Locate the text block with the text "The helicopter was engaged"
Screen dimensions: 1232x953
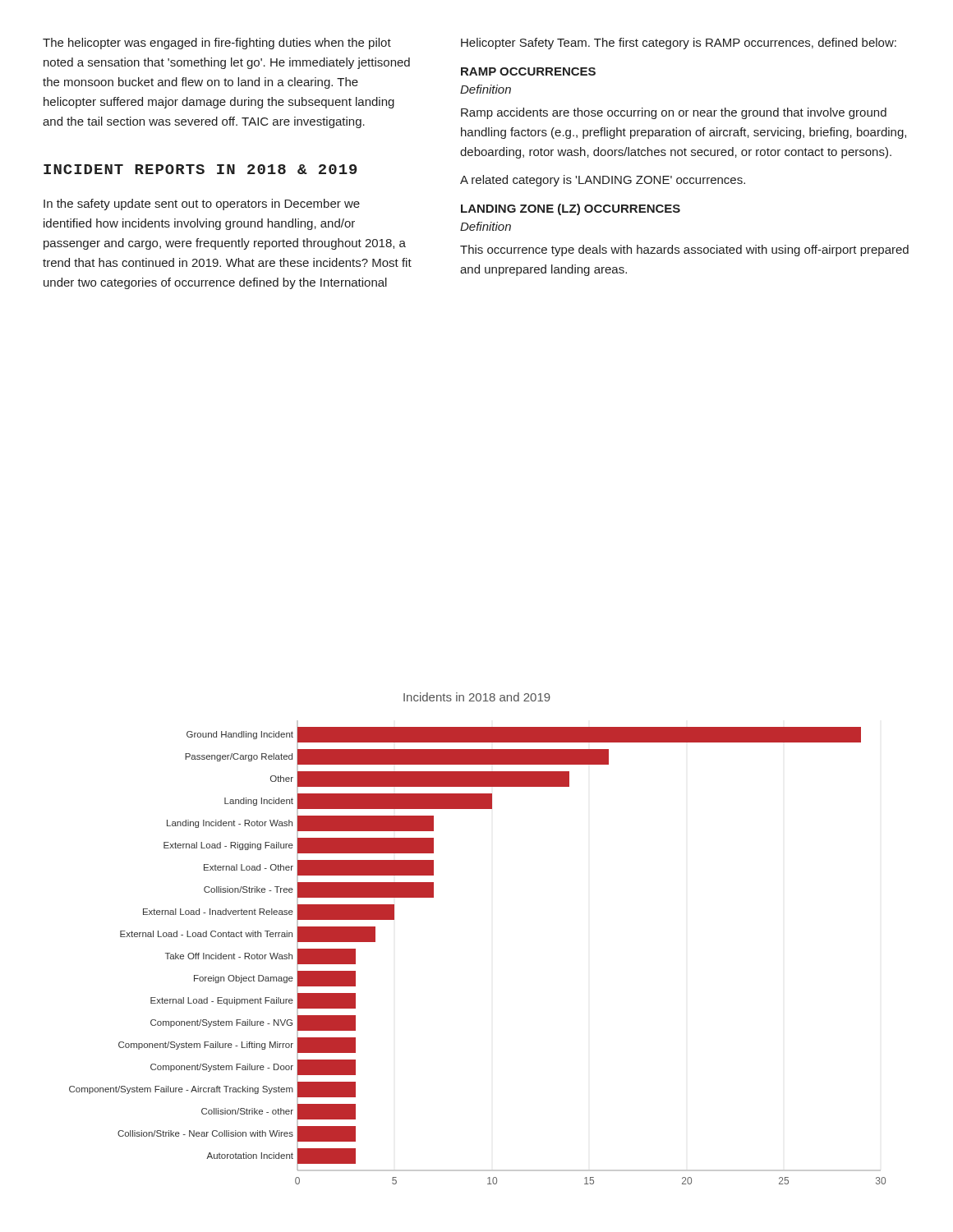pos(227,82)
